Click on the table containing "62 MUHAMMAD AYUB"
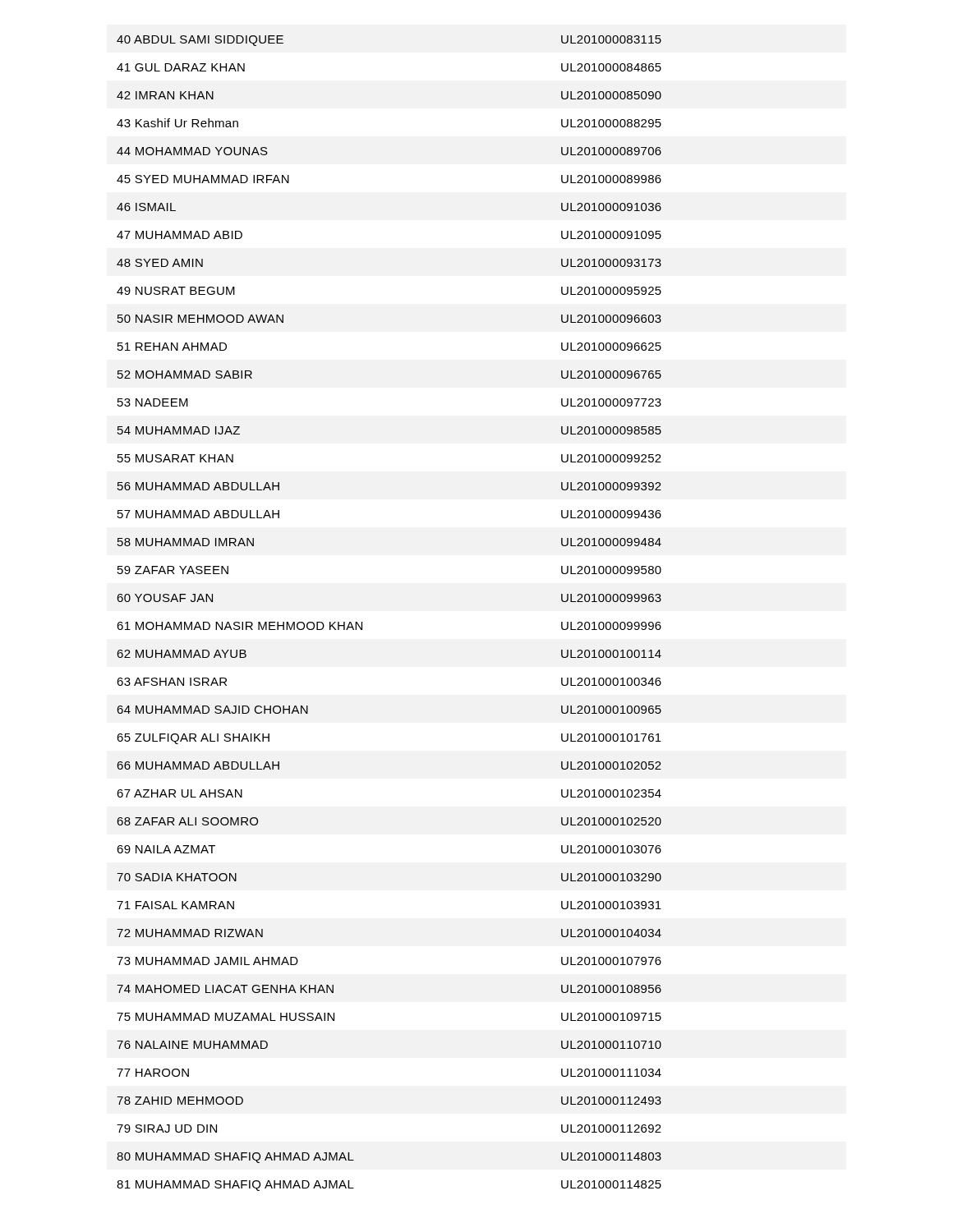Image resolution: width=953 pixels, height=1232 pixels. point(476,611)
